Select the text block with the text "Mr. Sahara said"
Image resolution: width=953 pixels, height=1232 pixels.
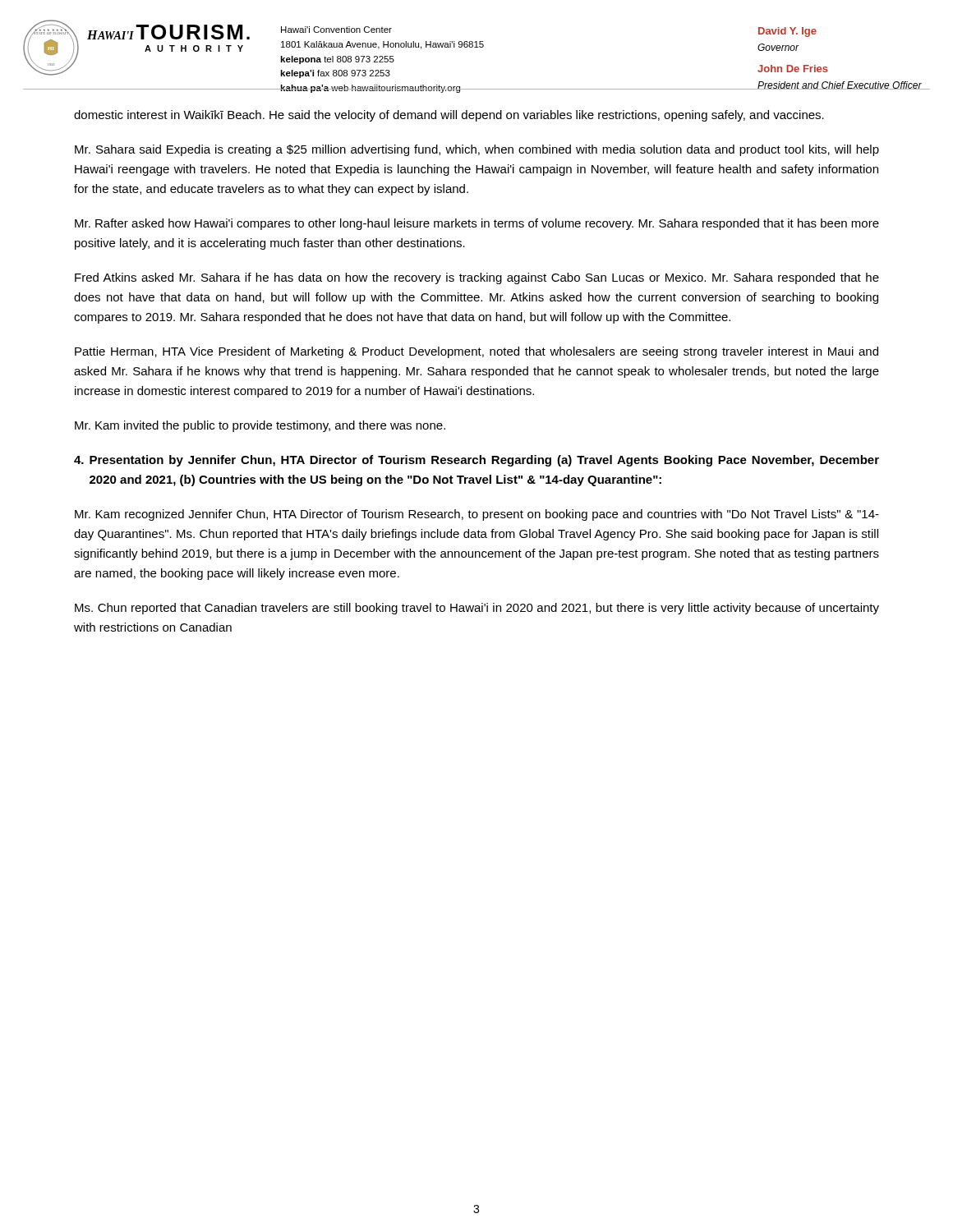pyautogui.click(x=476, y=169)
